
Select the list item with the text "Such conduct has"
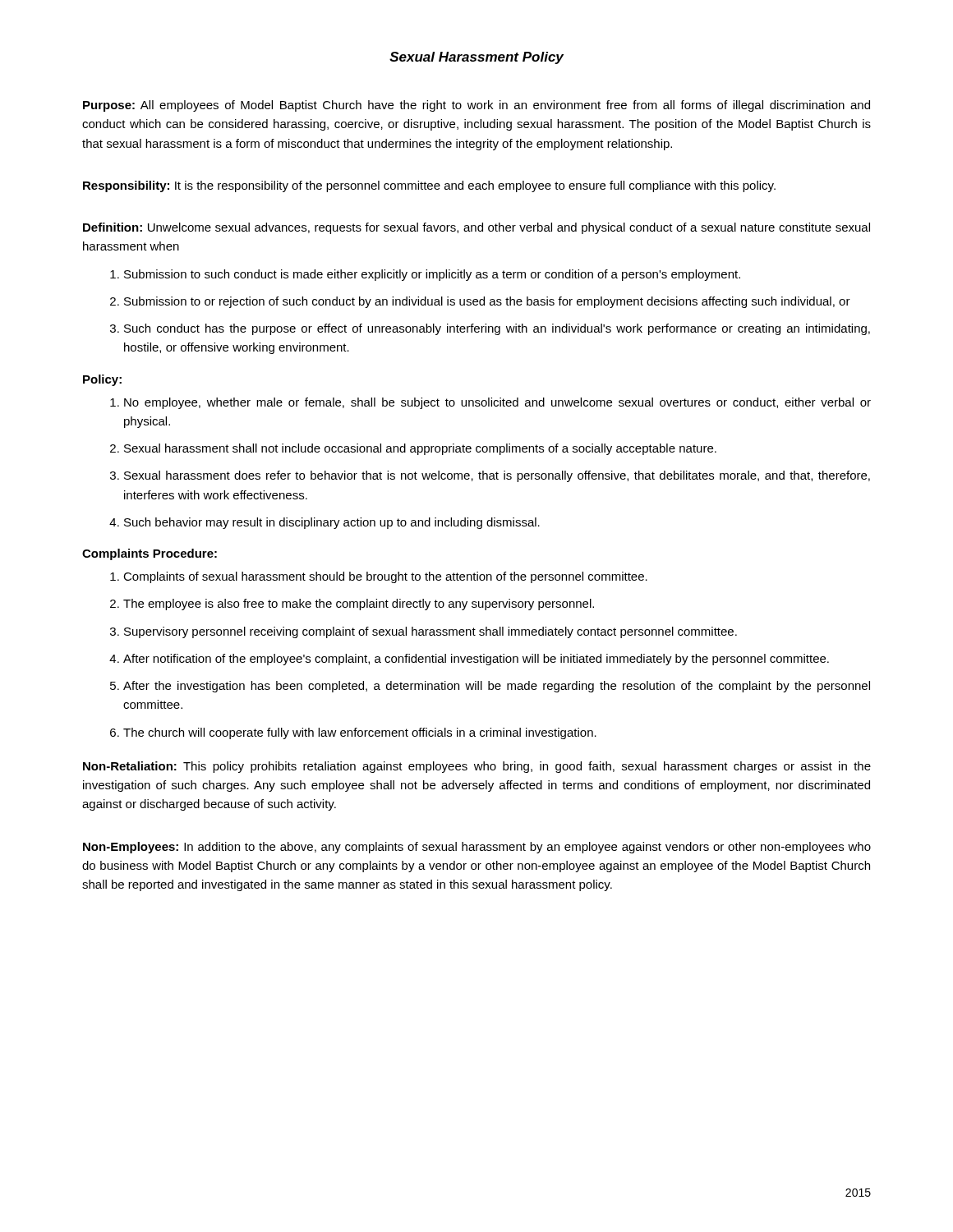(497, 338)
